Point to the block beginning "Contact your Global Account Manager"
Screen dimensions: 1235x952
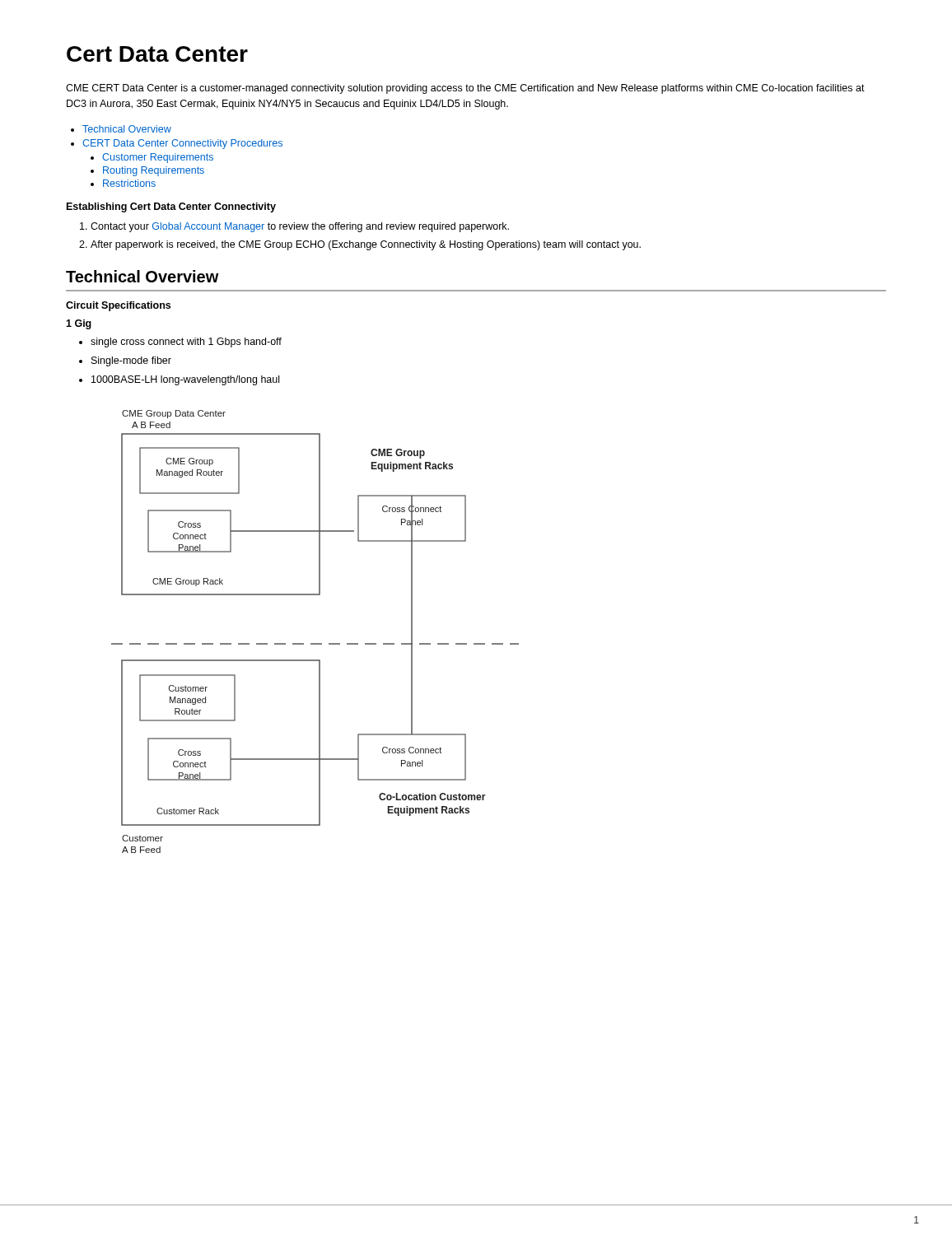[x=300, y=226]
